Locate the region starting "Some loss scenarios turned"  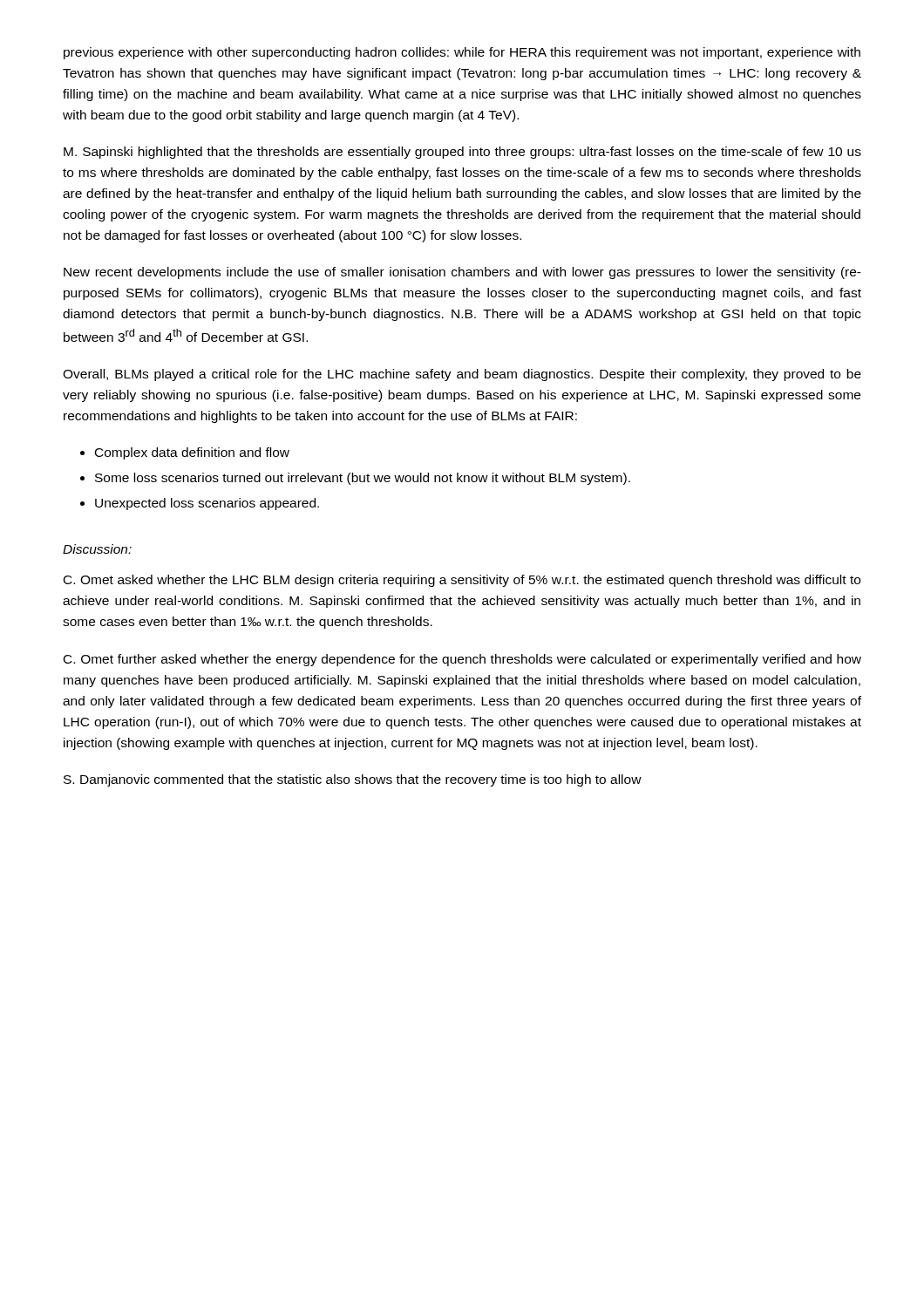pos(363,478)
